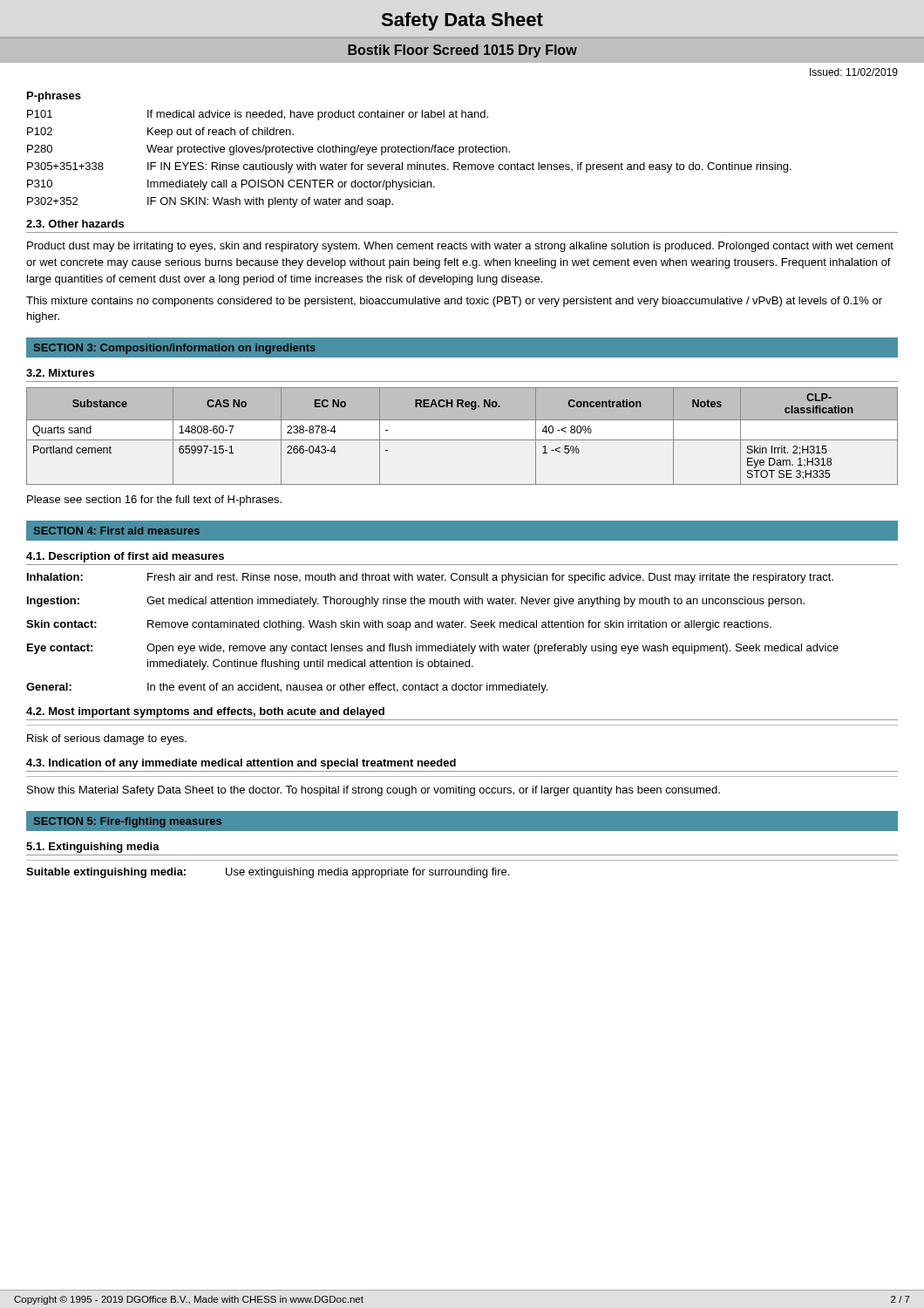Point to the element starting "4.3. Indication of any immediate"
Screen dimensions: 1308x924
click(241, 763)
